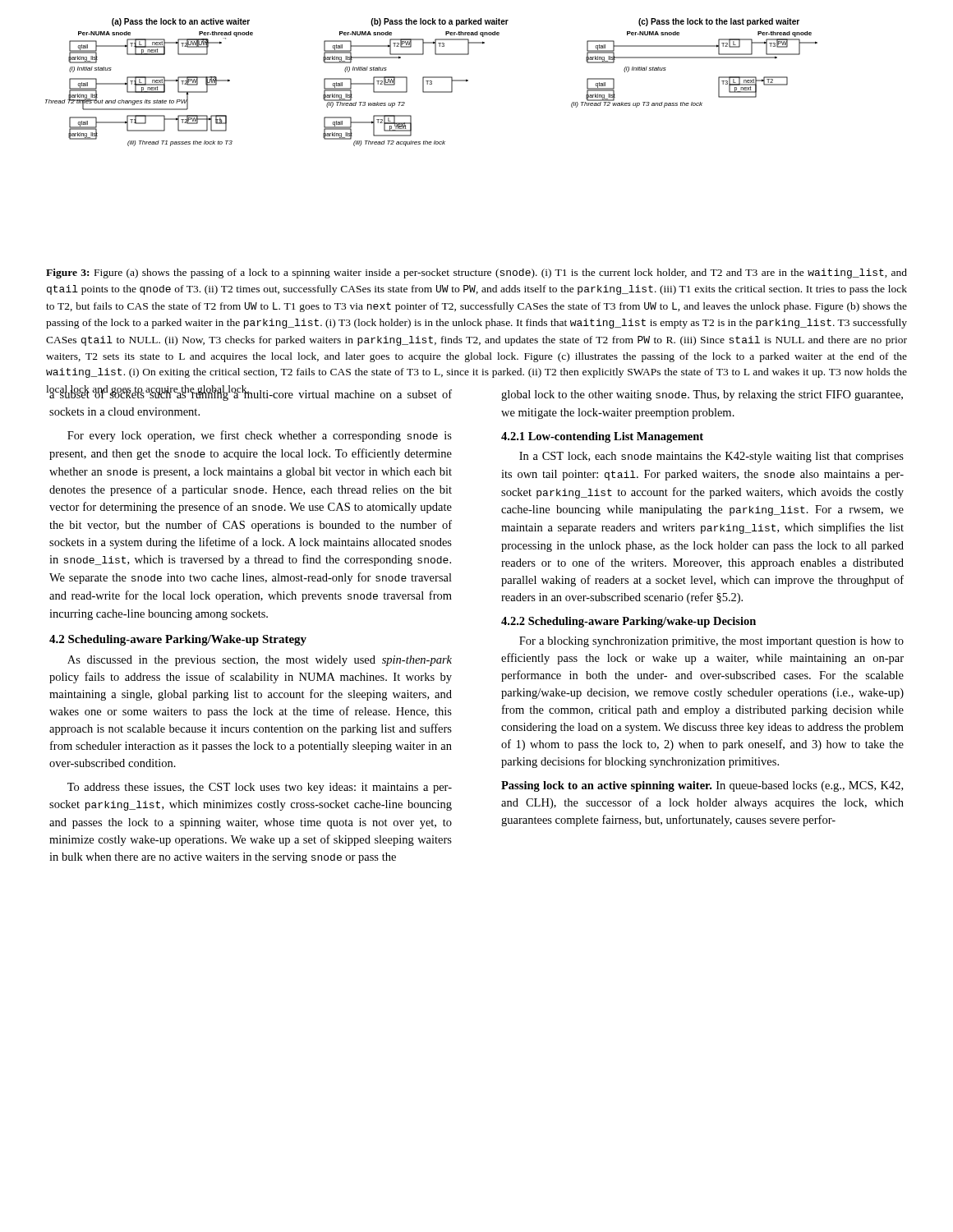Select the schematic
This screenshot has height=1232, width=953.
pyautogui.click(x=476, y=136)
